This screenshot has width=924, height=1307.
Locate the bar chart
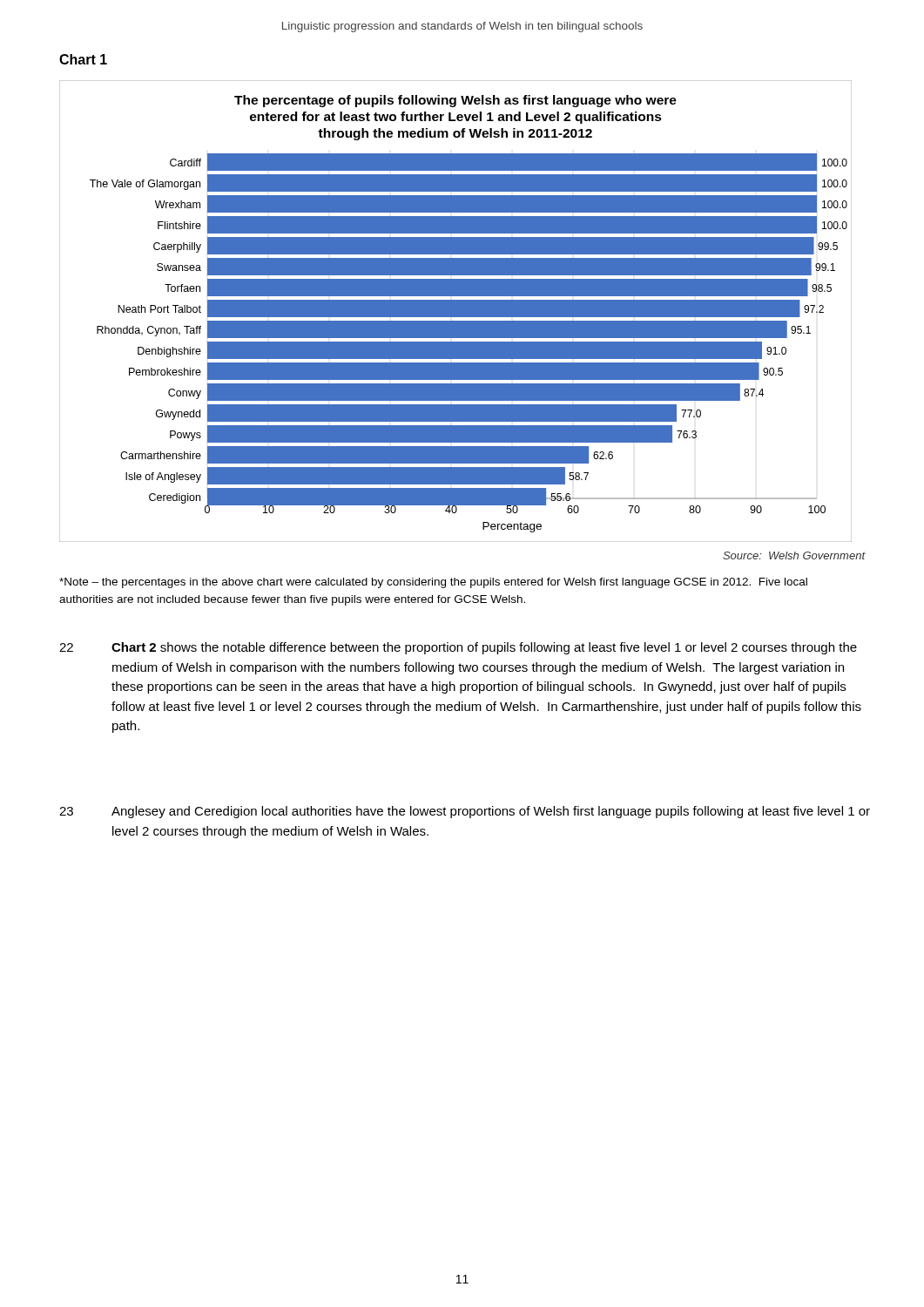pyautogui.click(x=455, y=311)
